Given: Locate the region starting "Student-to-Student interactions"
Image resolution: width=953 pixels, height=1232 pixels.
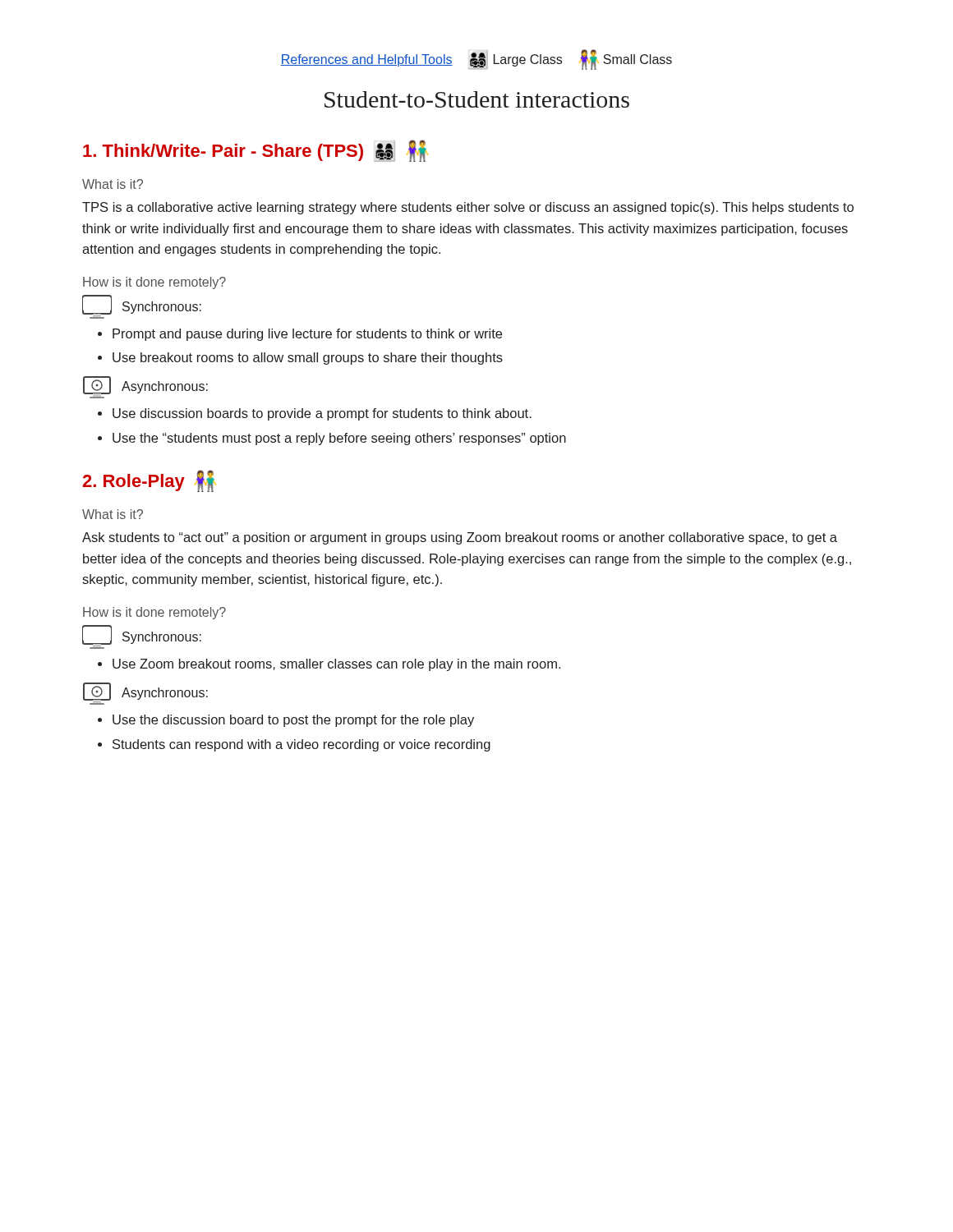Looking at the screenshot, I should [x=476, y=99].
